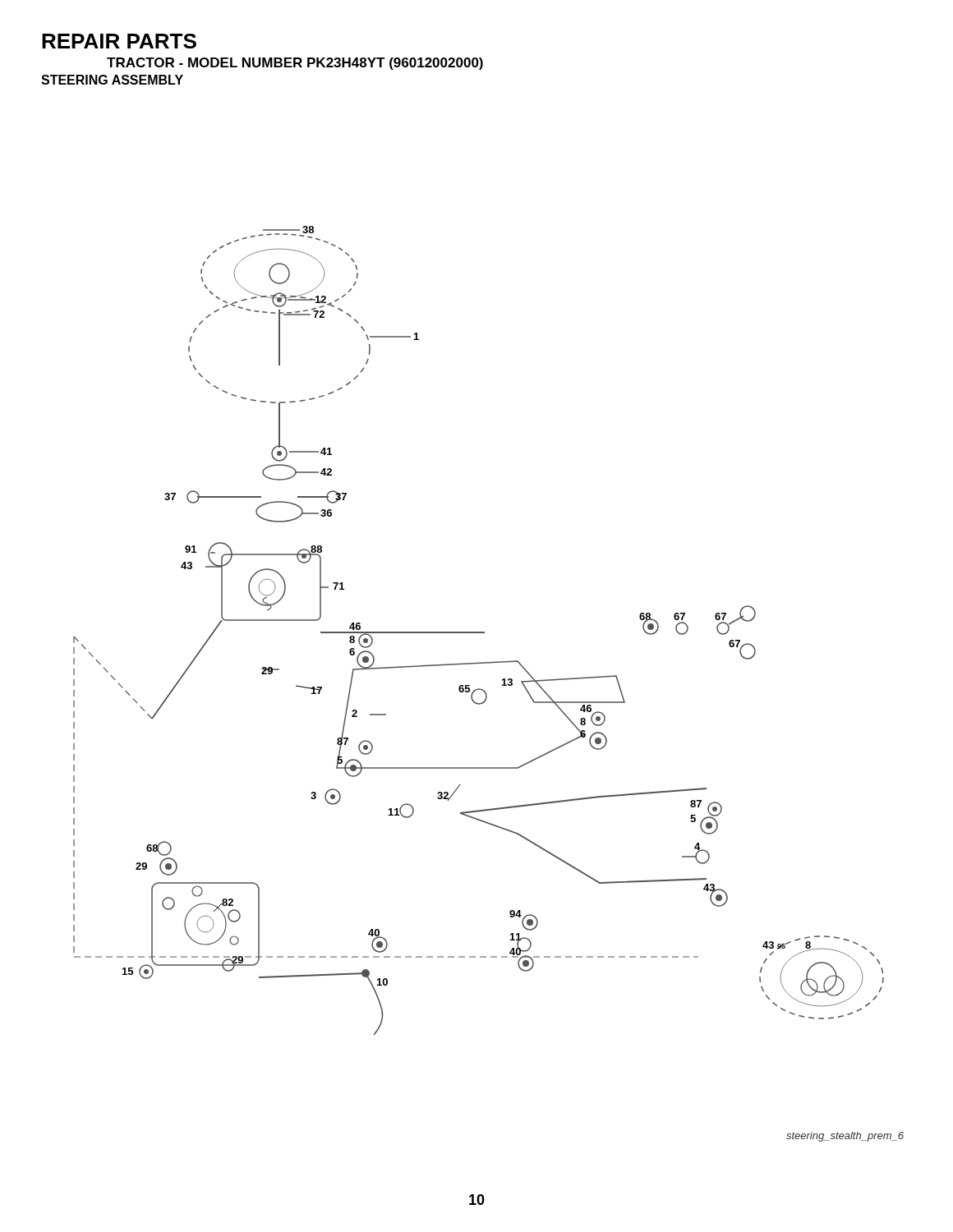This screenshot has height=1232, width=953.
Task: Locate the element starting "TRACTOR - MODEL NUMBER PK23H48YT (96012002000)"
Action: (295, 63)
